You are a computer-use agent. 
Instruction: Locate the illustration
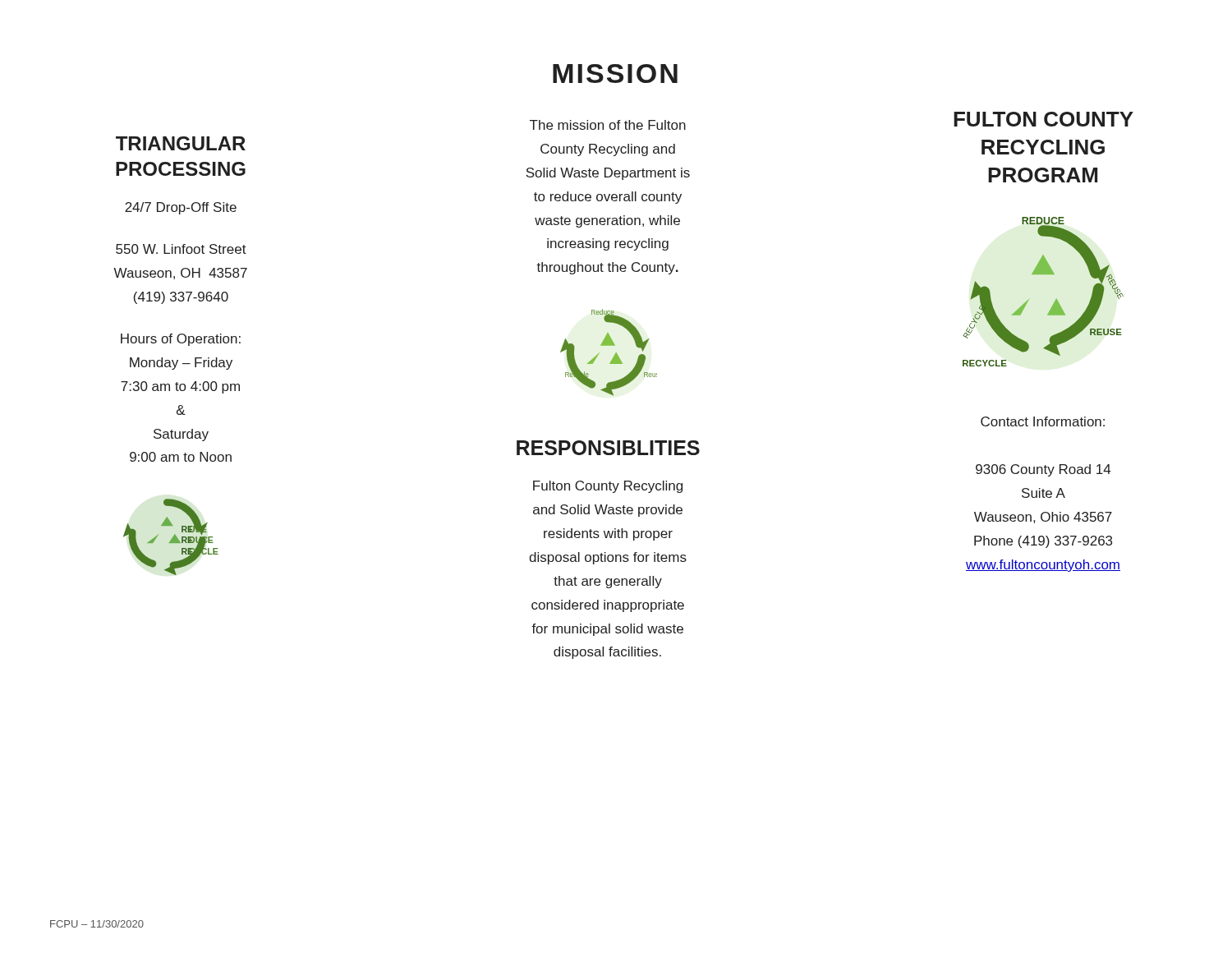[608, 354]
